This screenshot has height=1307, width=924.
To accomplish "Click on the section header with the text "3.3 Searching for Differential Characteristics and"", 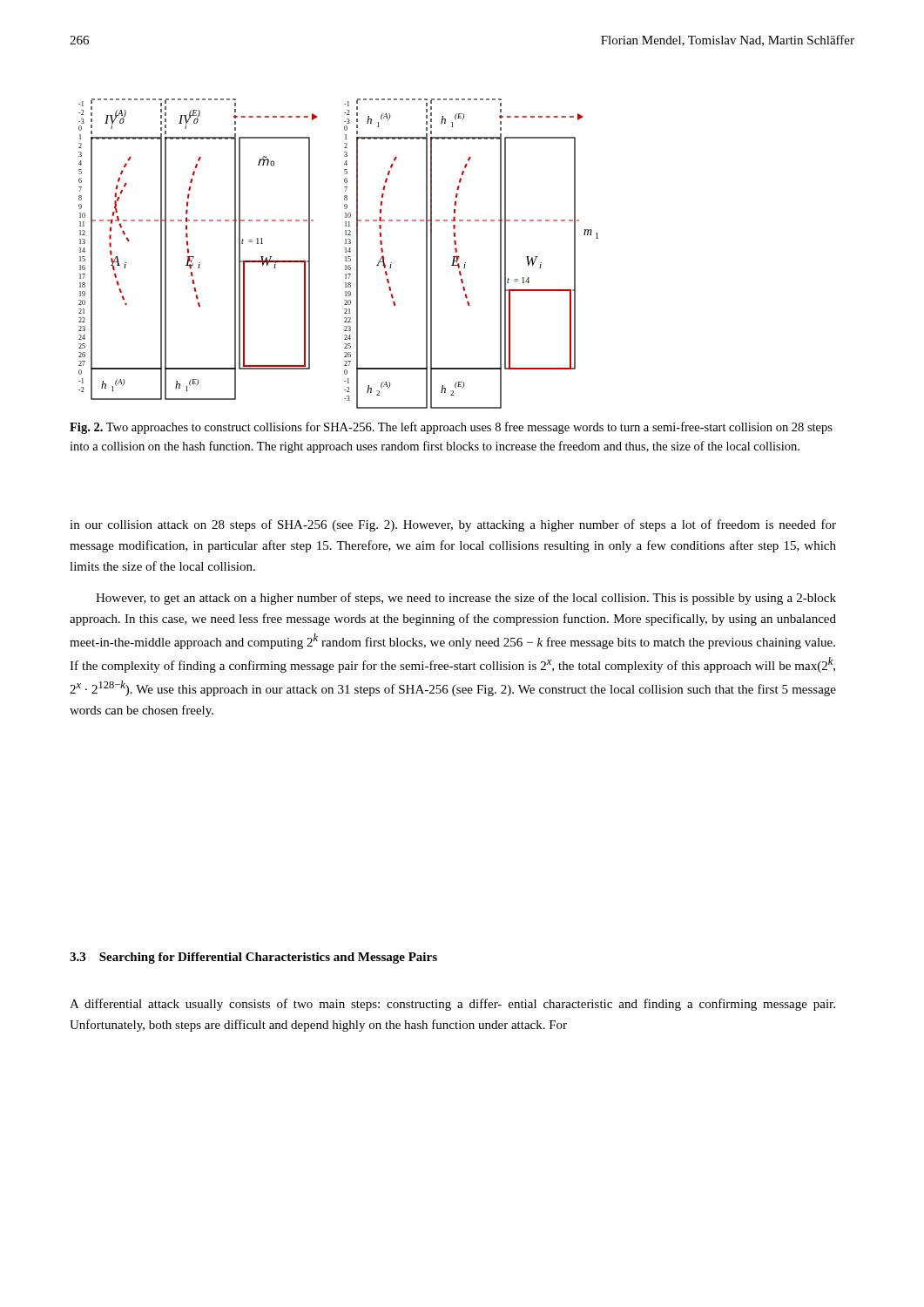I will pyautogui.click(x=253, y=957).
